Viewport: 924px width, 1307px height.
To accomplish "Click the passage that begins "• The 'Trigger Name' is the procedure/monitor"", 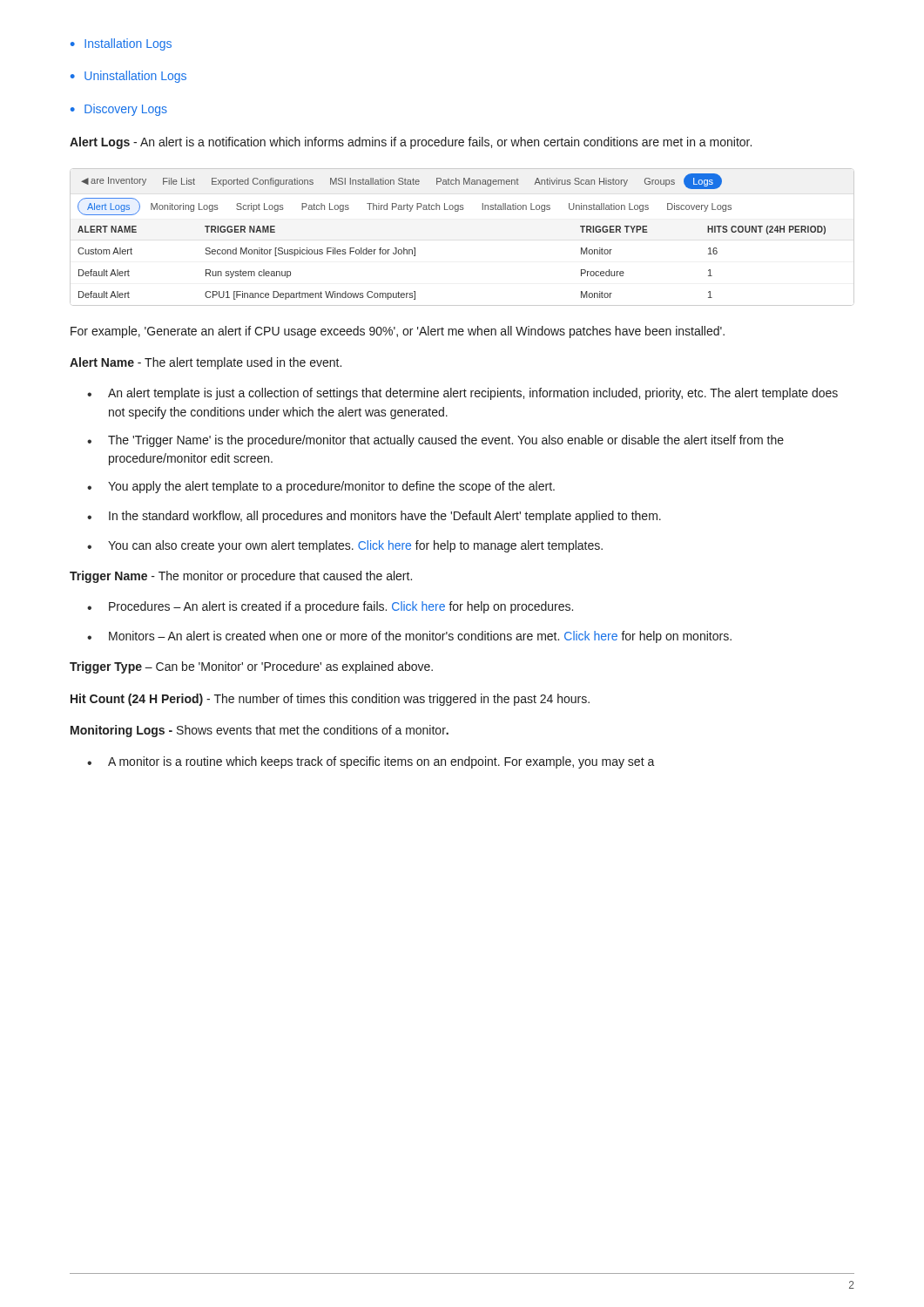I will [x=471, y=450].
